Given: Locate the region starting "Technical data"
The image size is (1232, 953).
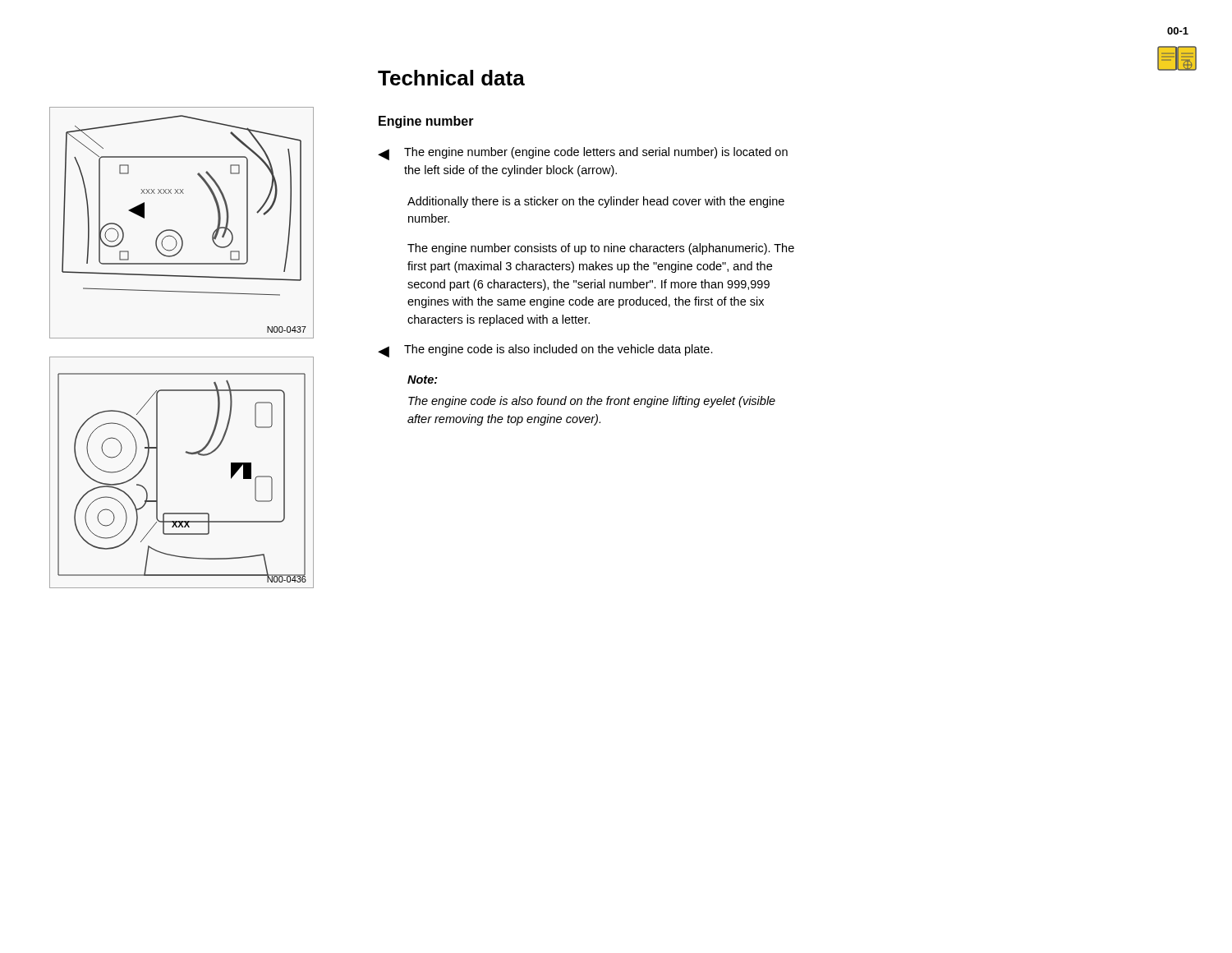Looking at the screenshot, I should [x=451, y=78].
